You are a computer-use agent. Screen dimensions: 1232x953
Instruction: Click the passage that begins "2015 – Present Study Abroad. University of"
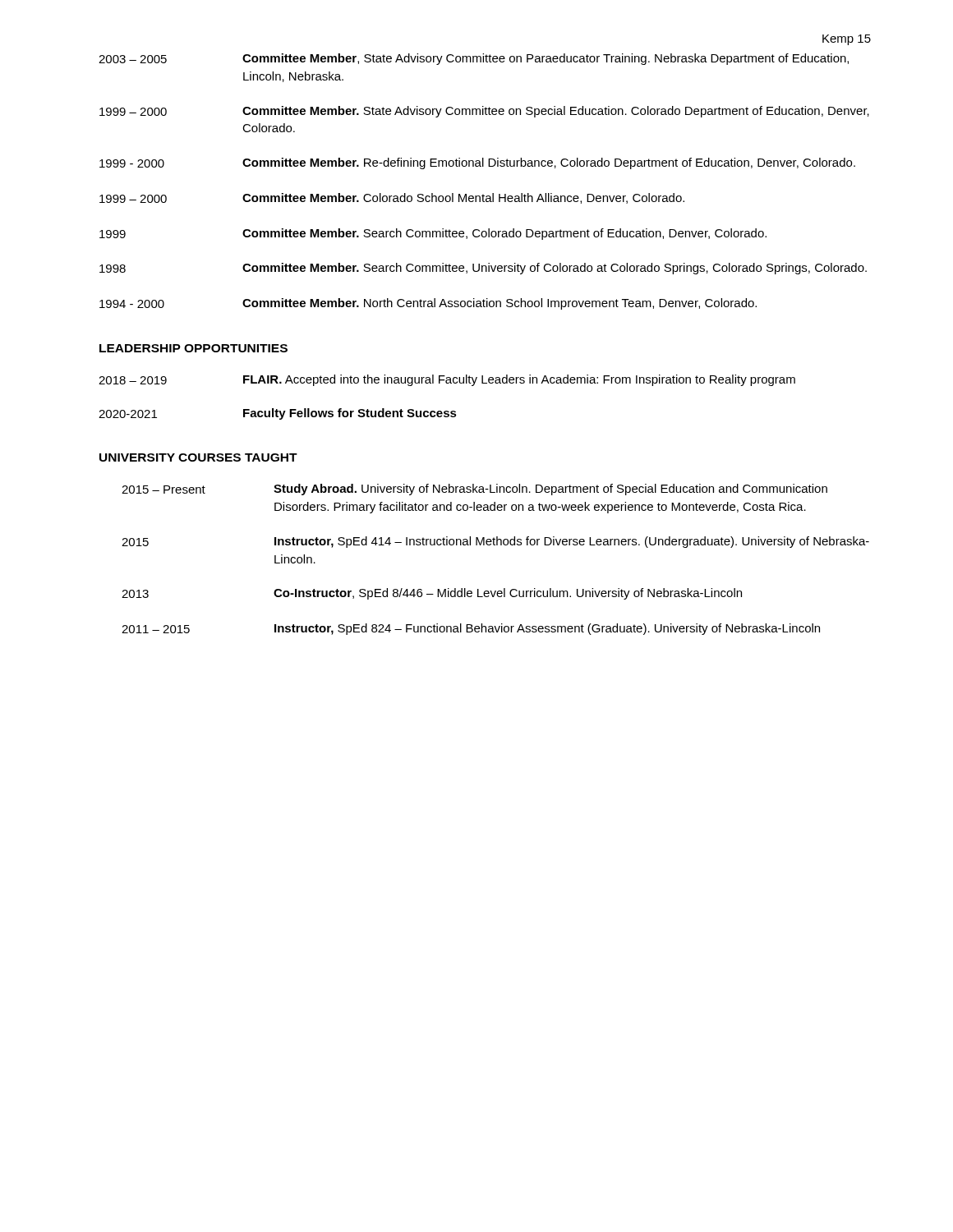click(x=496, y=498)
